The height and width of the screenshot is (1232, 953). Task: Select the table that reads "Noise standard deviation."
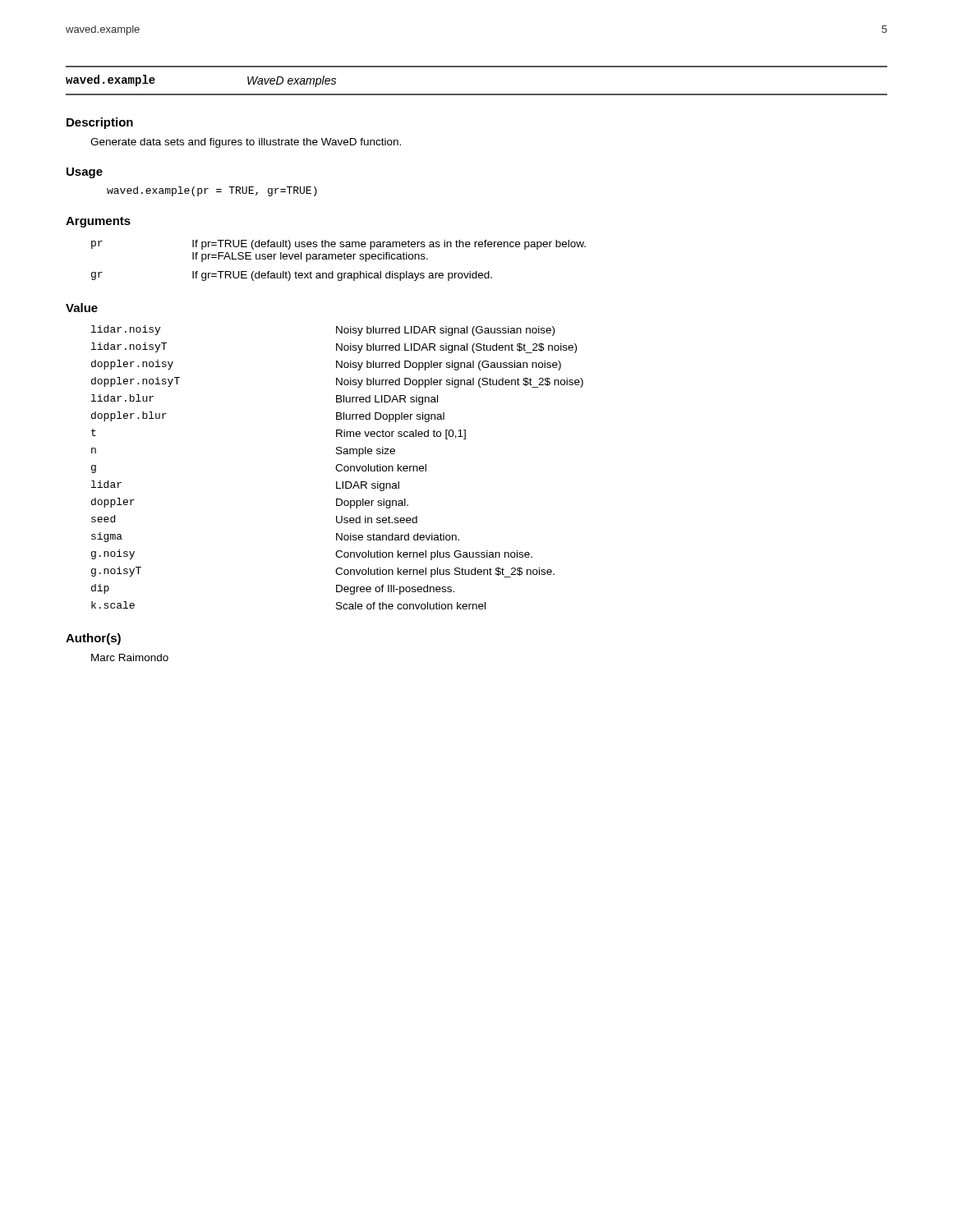click(476, 468)
